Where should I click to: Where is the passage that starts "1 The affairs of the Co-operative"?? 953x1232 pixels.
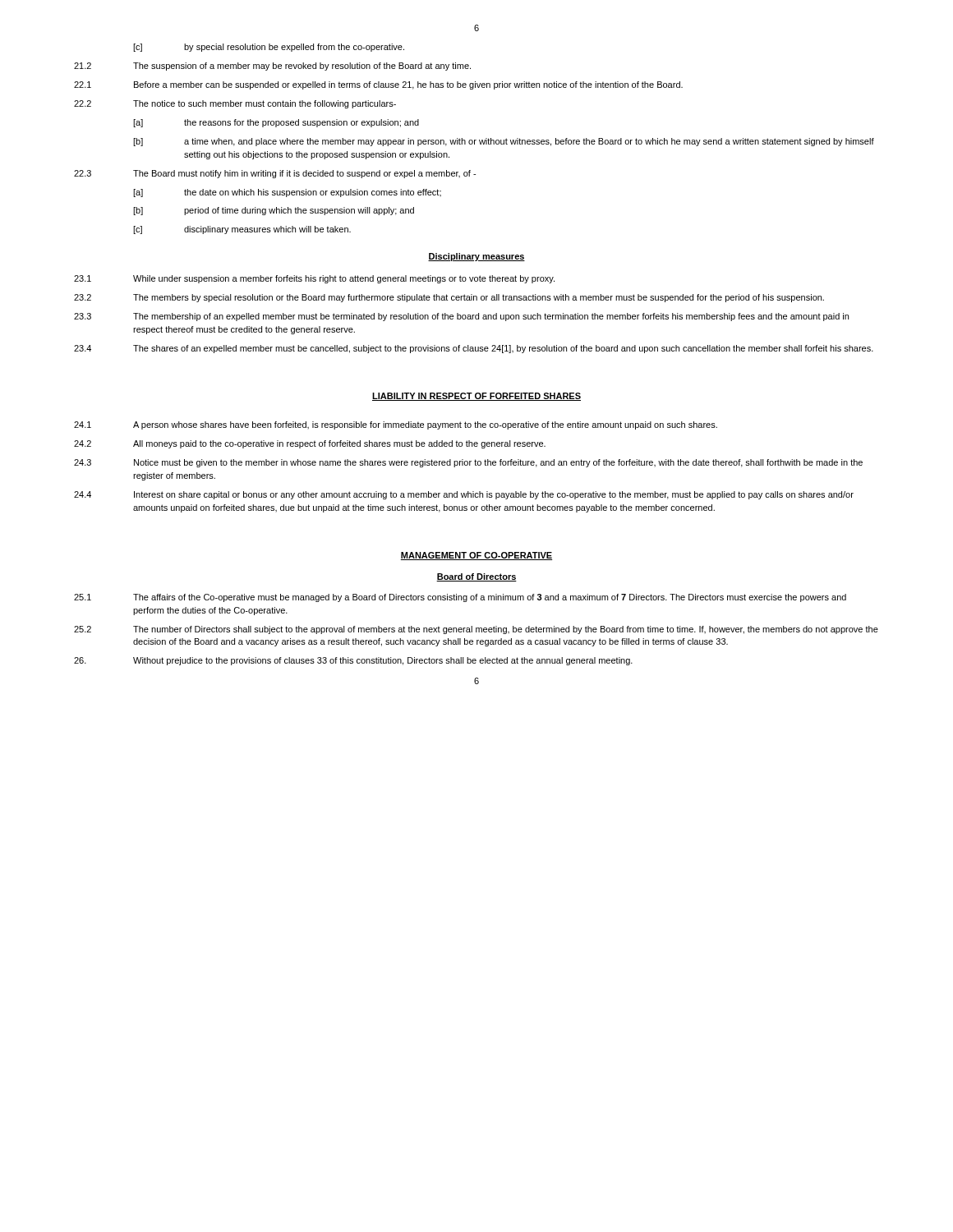tap(476, 604)
